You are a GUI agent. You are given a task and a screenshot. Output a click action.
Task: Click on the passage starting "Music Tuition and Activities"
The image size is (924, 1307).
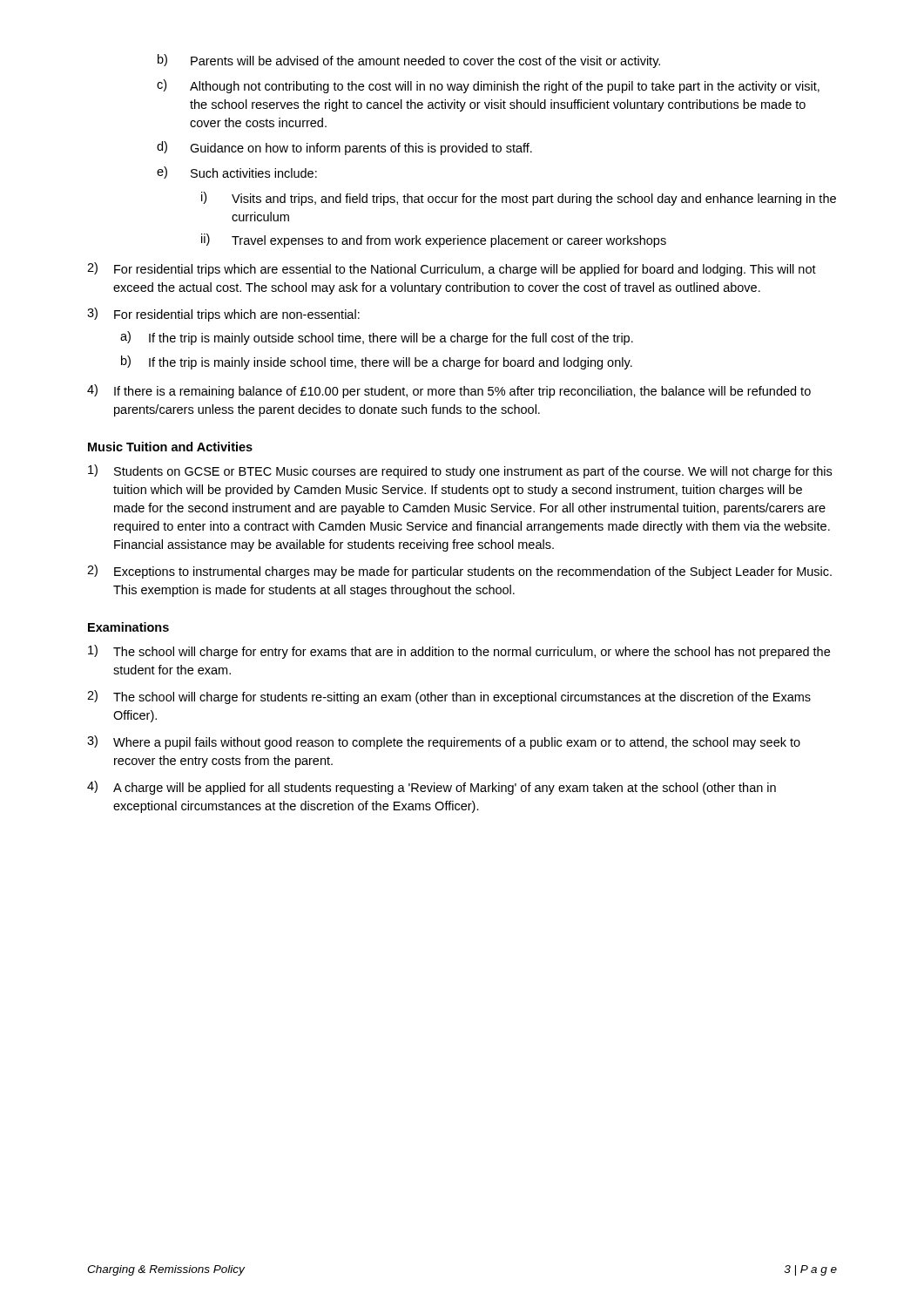(170, 447)
